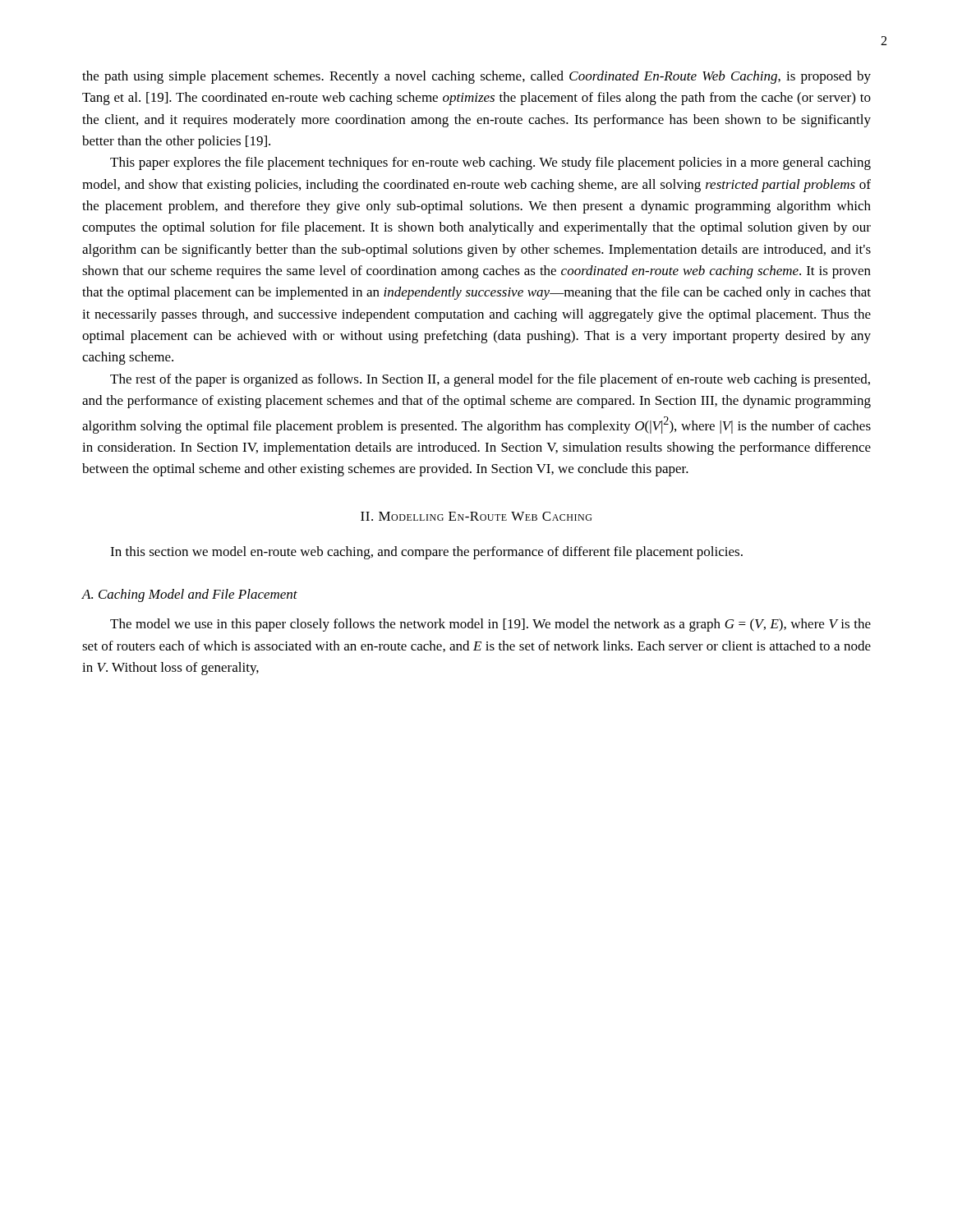Find the block on this page that starts "The rest of the"
Viewport: 953px width, 1232px height.
click(x=476, y=424)
